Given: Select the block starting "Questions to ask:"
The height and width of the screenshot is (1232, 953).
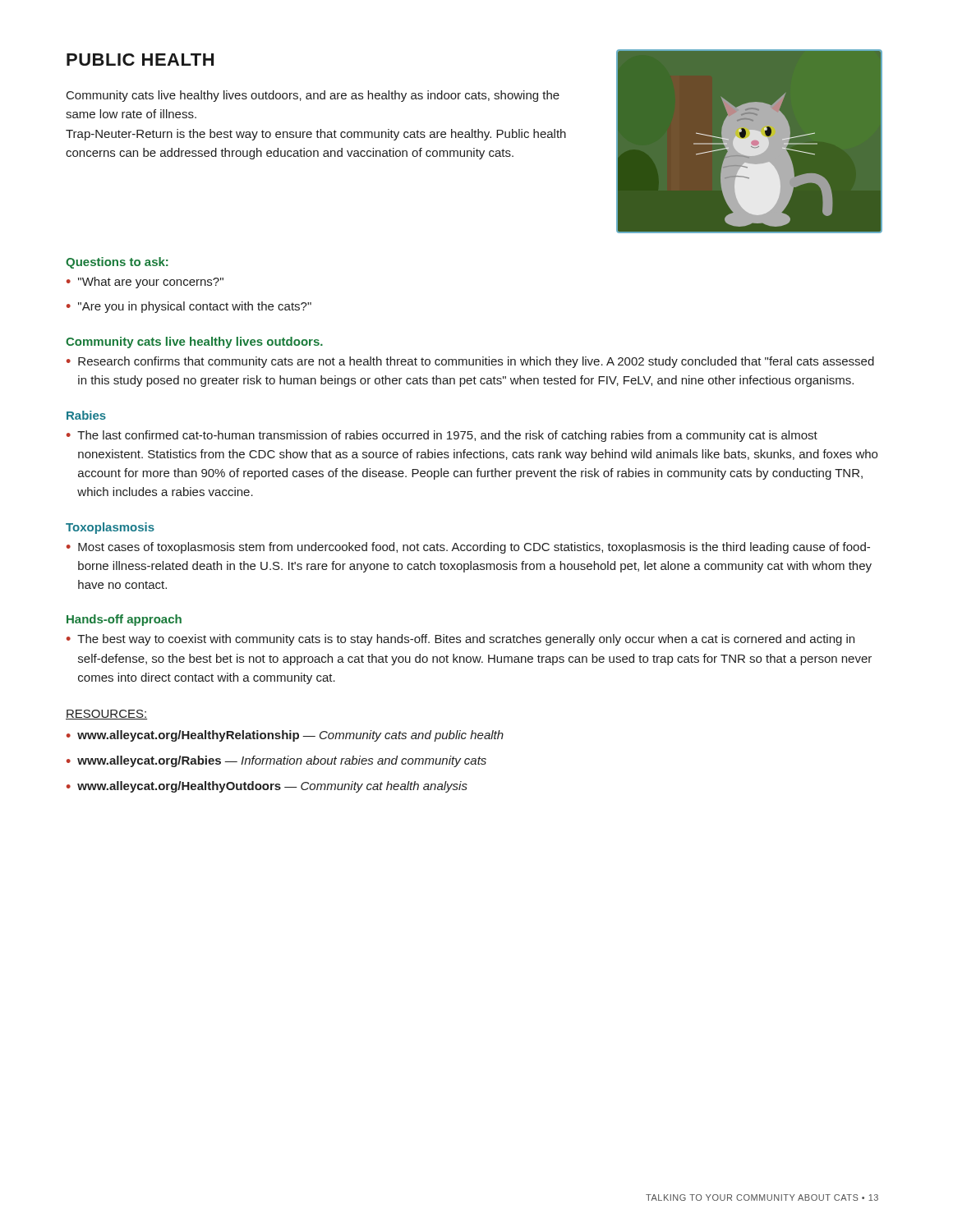Looking at the screenshot, I should pos(117,262).
